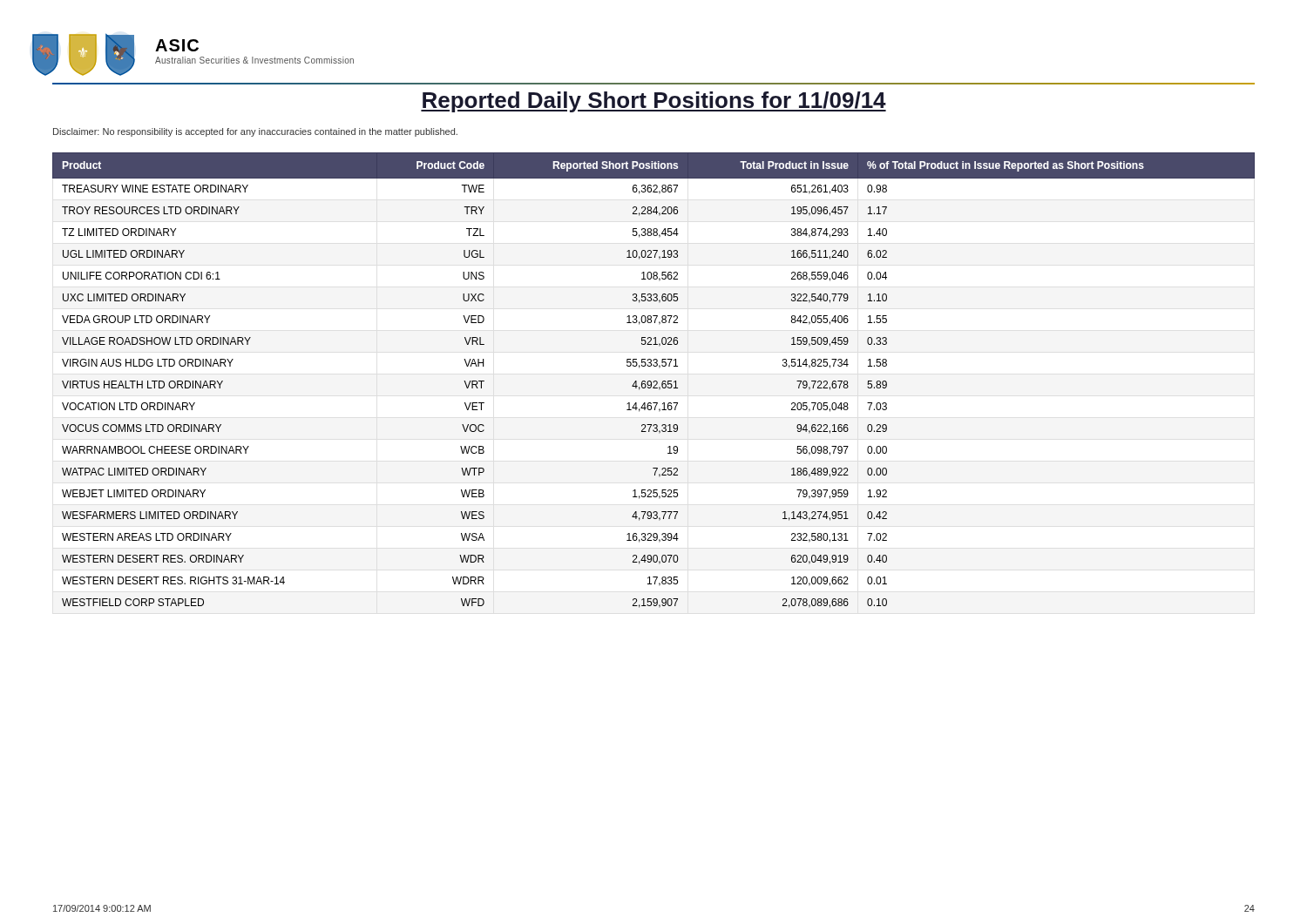Screen dimensions: 924x1307
Task: Locate the logo
Action: click(190, 51)
